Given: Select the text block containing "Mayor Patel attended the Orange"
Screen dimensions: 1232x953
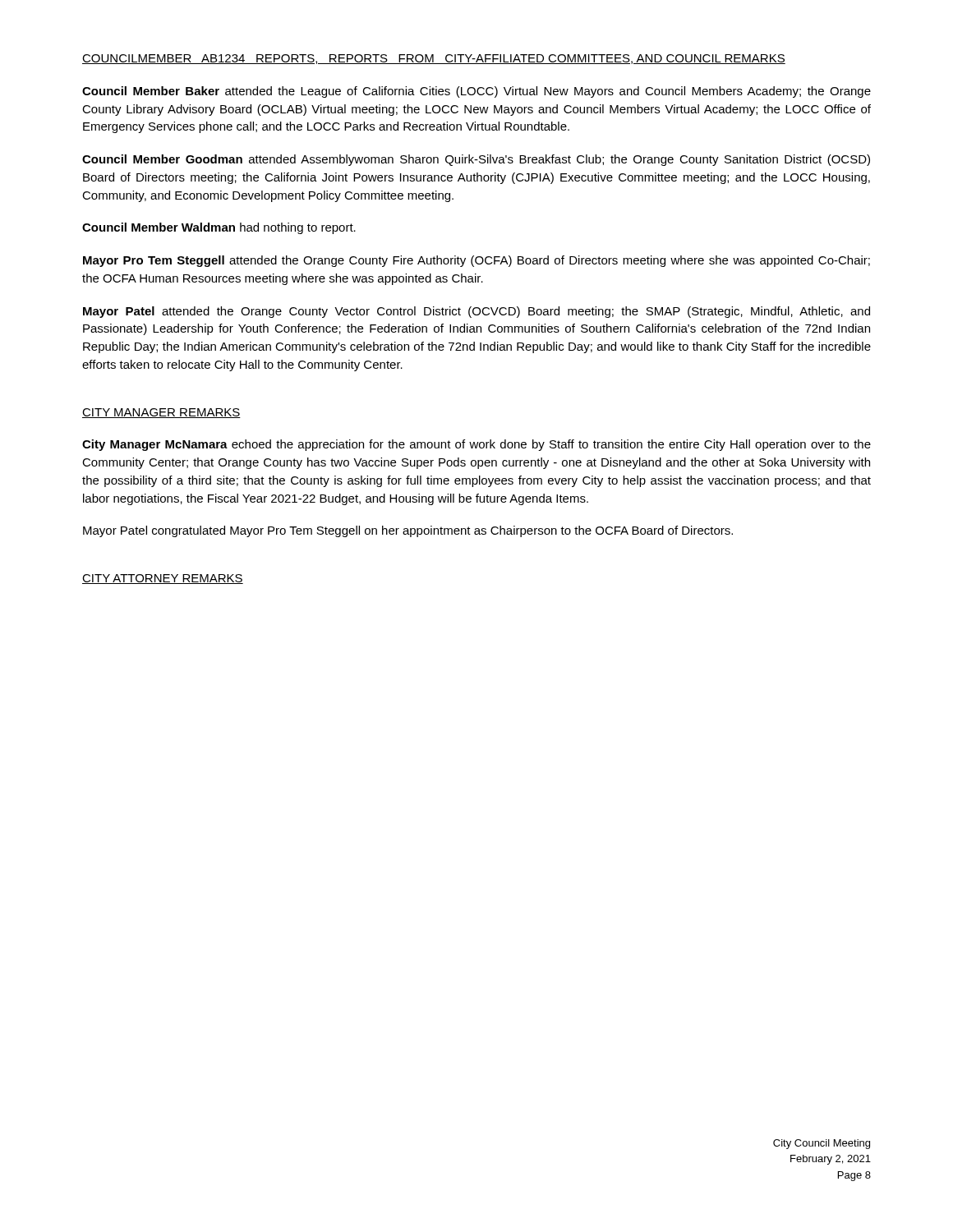Looking at the screenshot, I should [x=476, y=337].
